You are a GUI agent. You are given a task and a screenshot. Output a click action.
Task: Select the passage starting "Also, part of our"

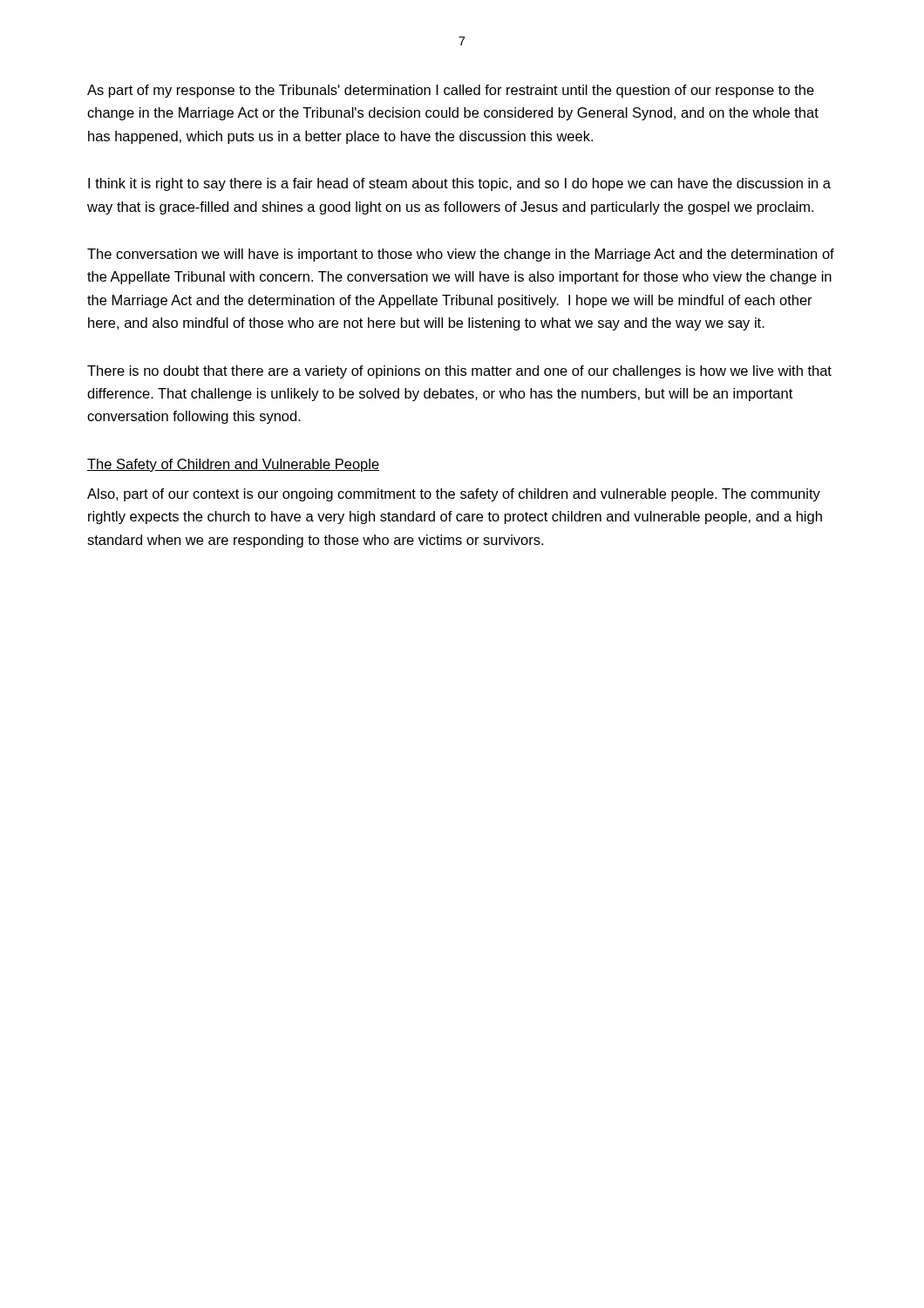(x=455, y=517)
